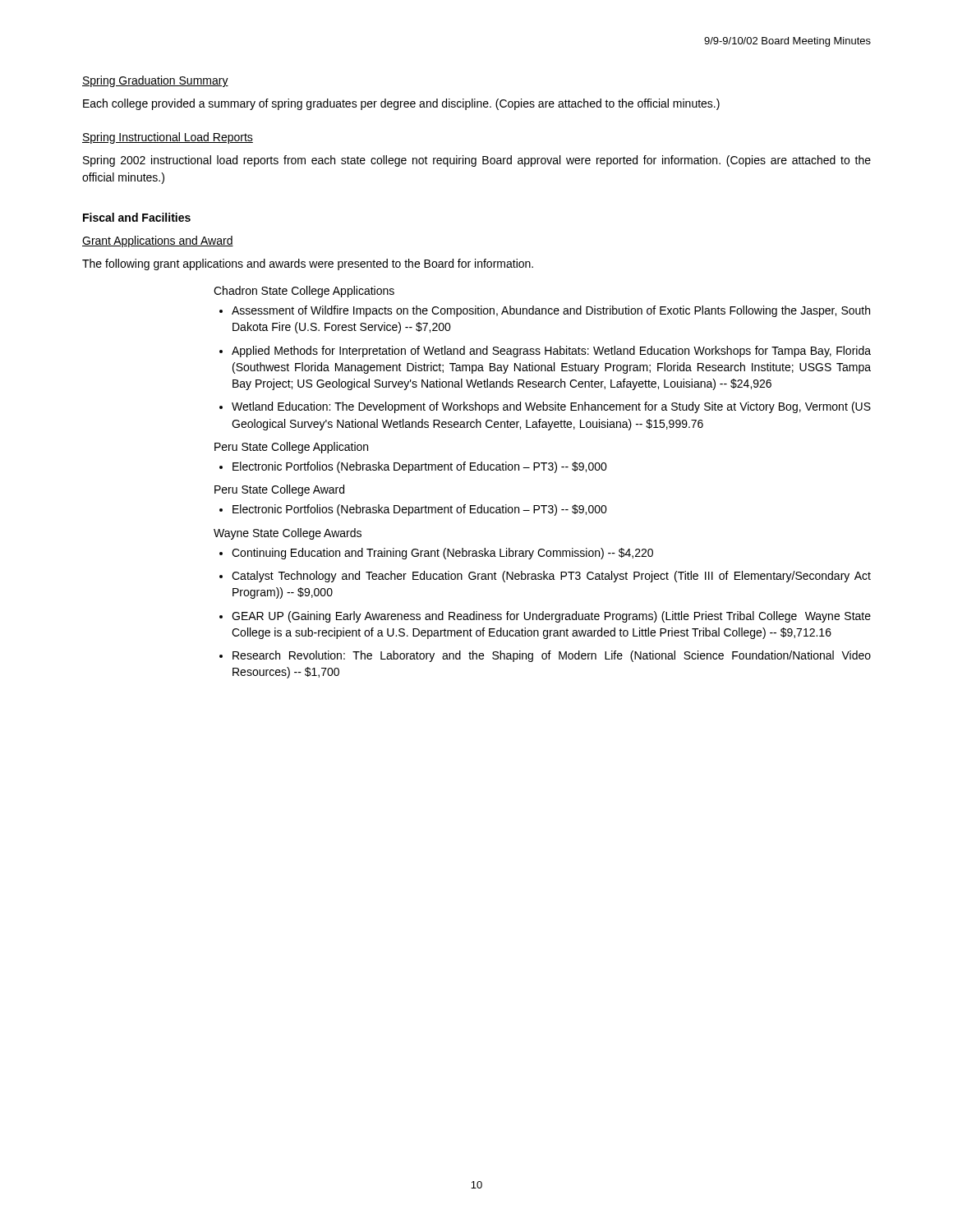Select the section header that says "Grant Applications and Award"

coord(157,241)
